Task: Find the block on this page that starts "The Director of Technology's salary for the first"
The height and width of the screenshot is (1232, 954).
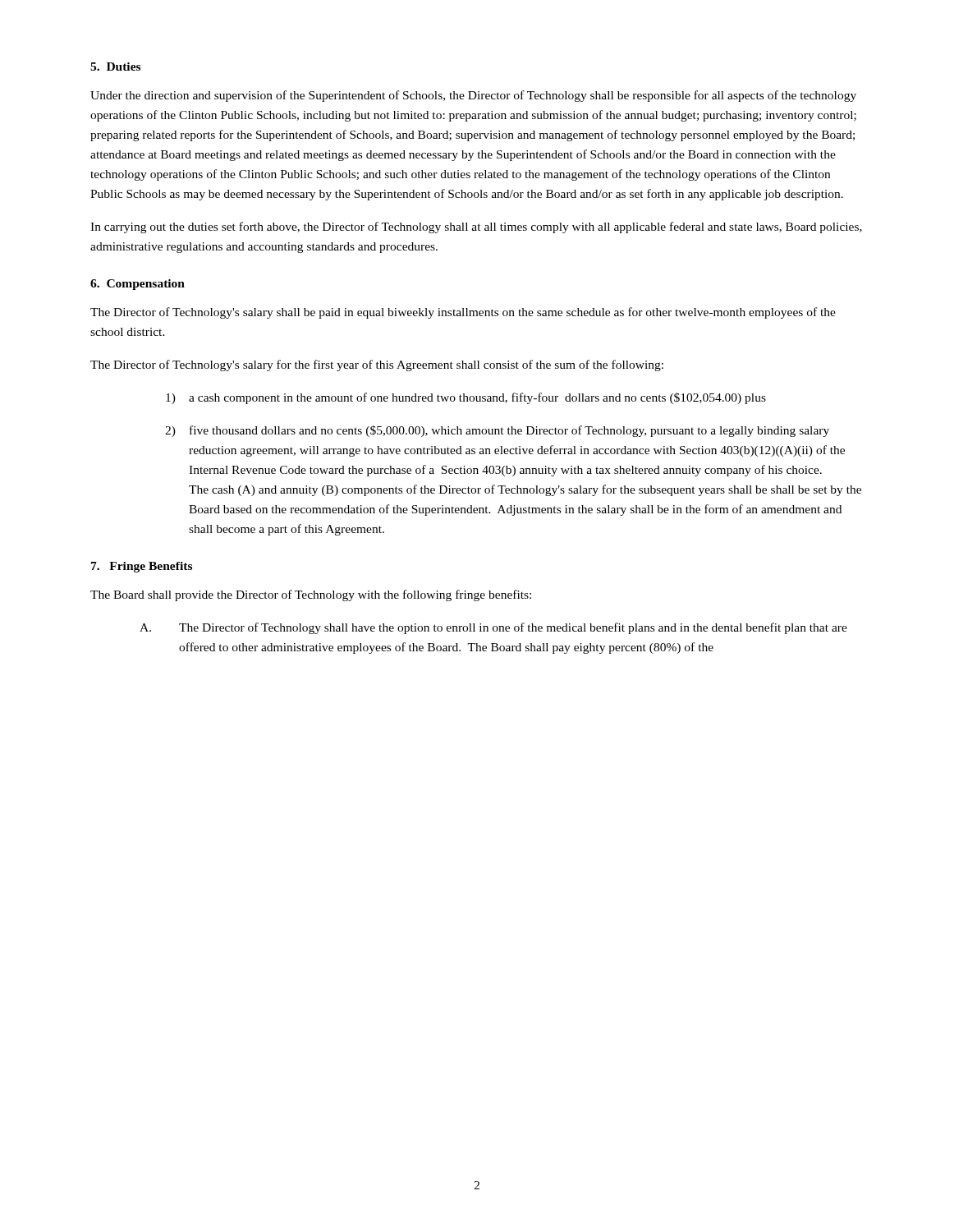Action: click(377, 364)
